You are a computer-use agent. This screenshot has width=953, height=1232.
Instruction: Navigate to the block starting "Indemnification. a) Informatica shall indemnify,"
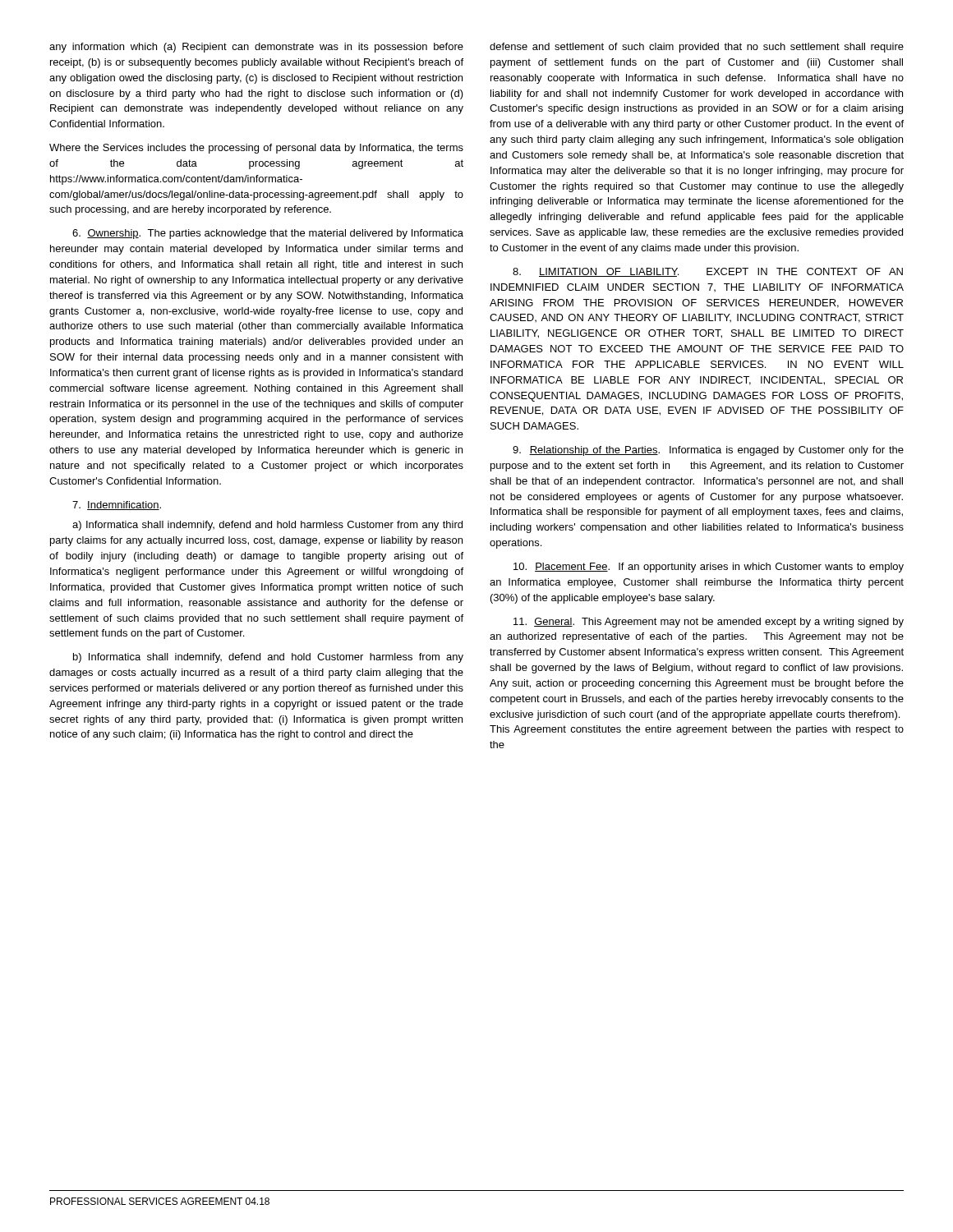coord(256,620)
